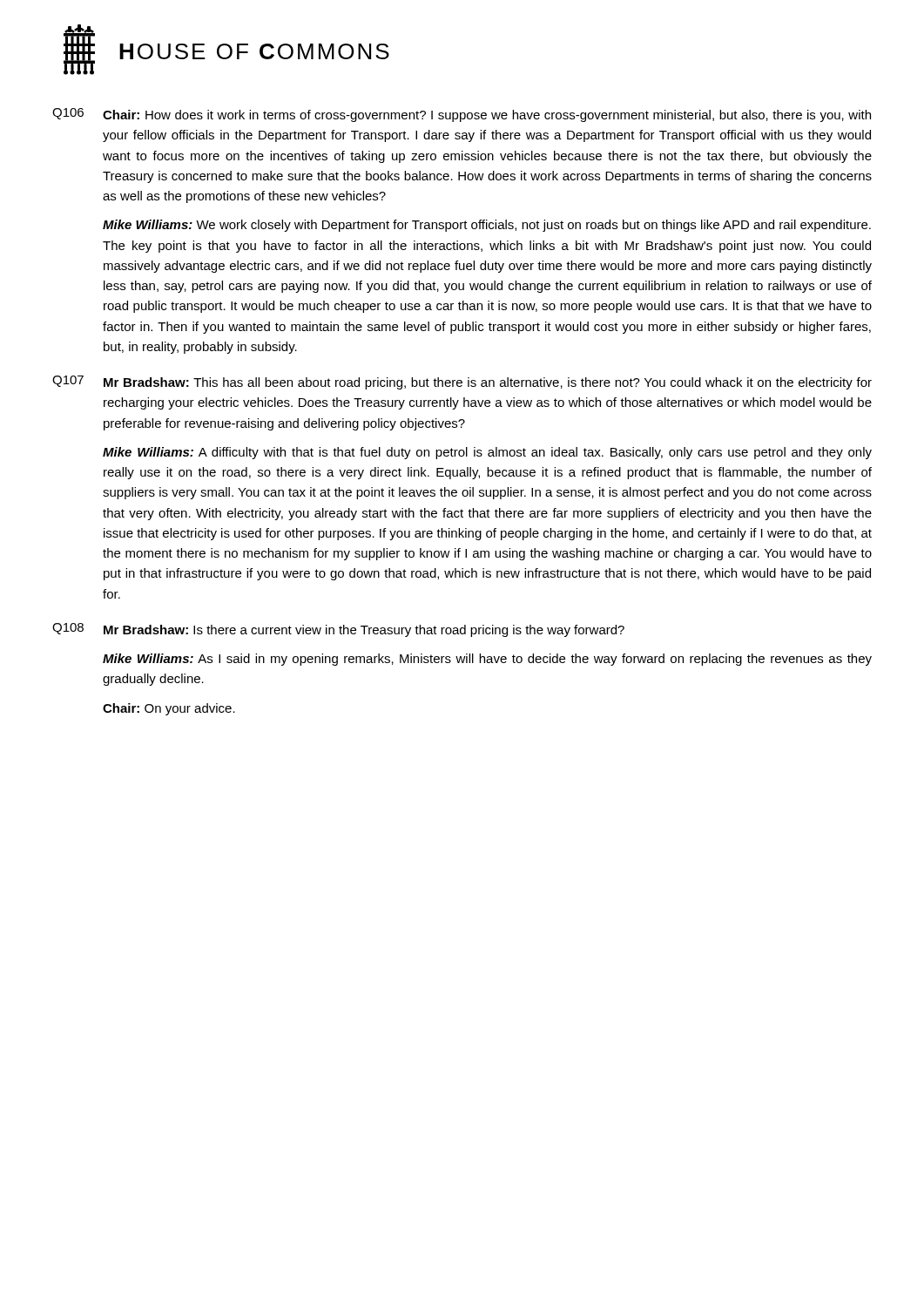Find the text block that reads "Q108 Mr Bradshaw: Is there a current view"

click(462, 669)
